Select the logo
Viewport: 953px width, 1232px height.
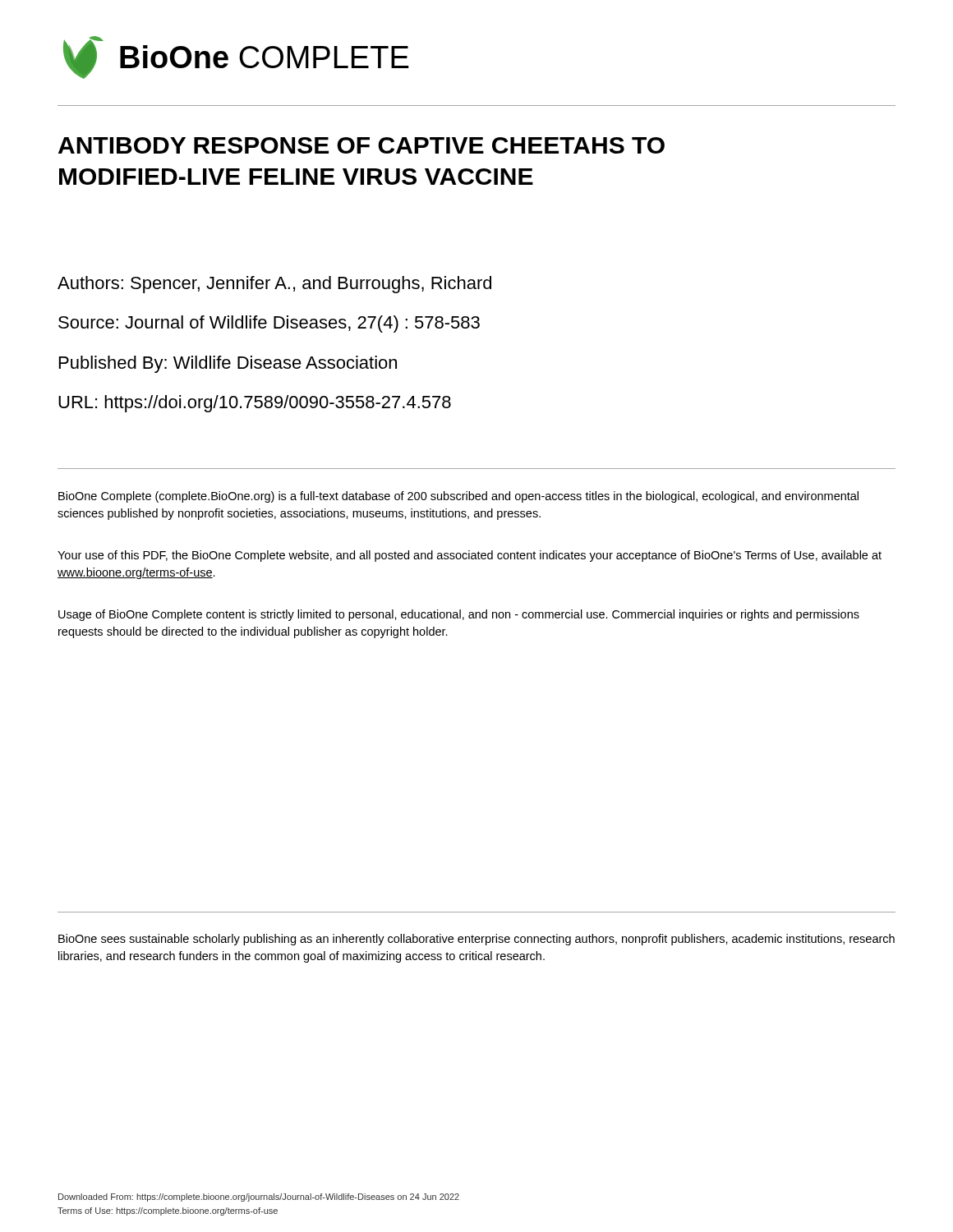click(x=476, y=57)
